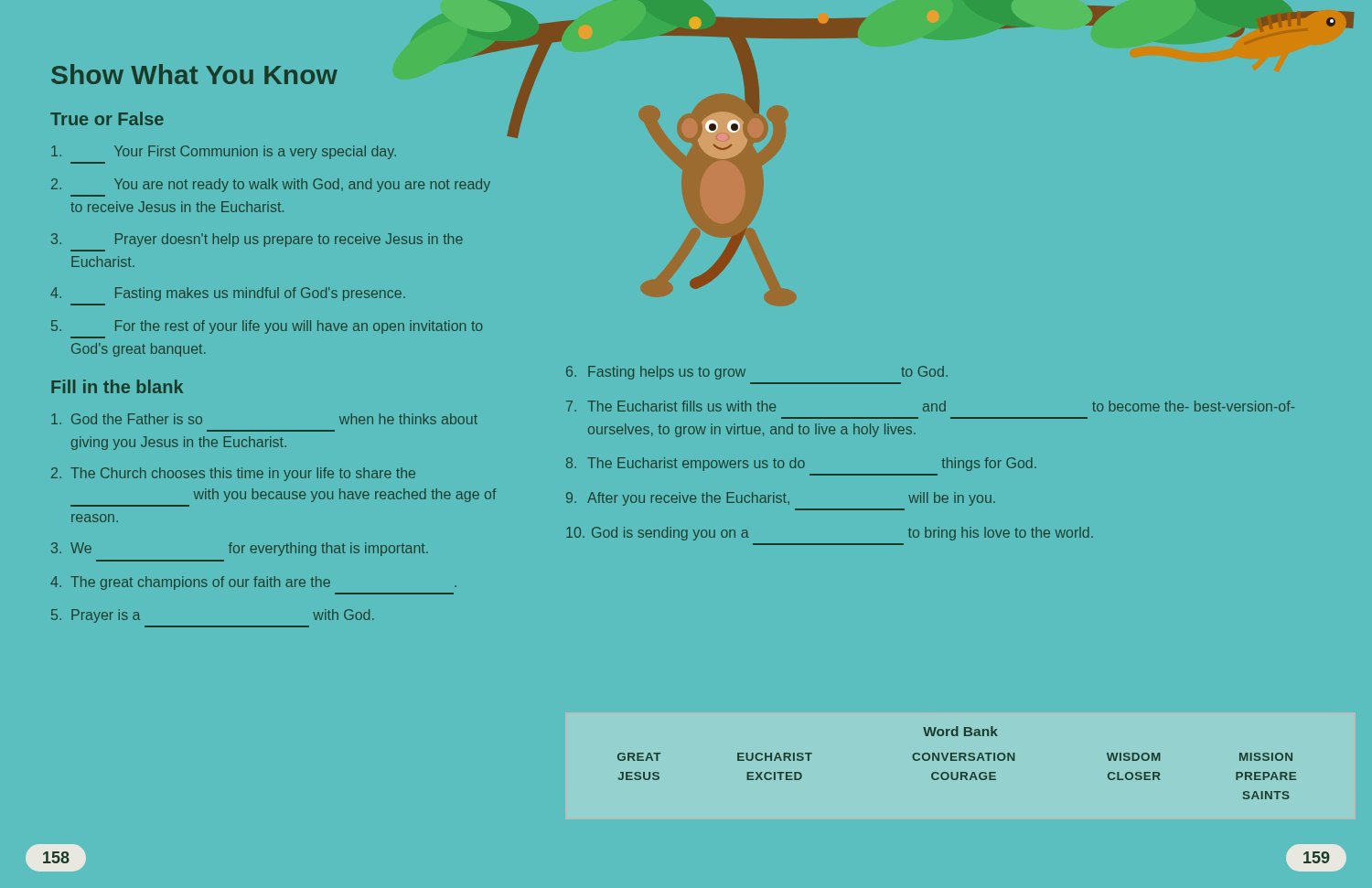Select the section header containing "Fill in the"

click(x=117, y=386)
